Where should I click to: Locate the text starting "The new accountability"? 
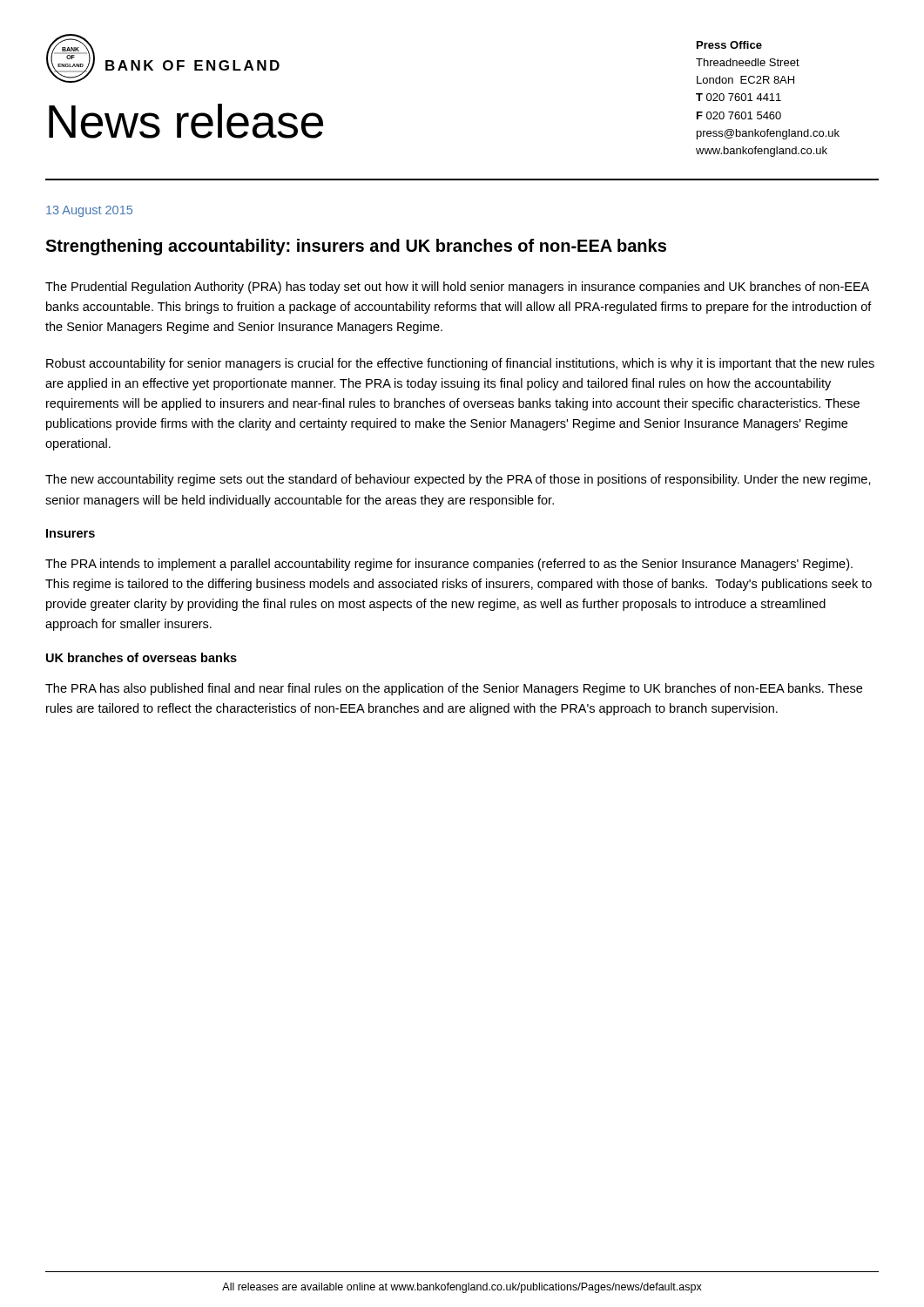(458, 490)
